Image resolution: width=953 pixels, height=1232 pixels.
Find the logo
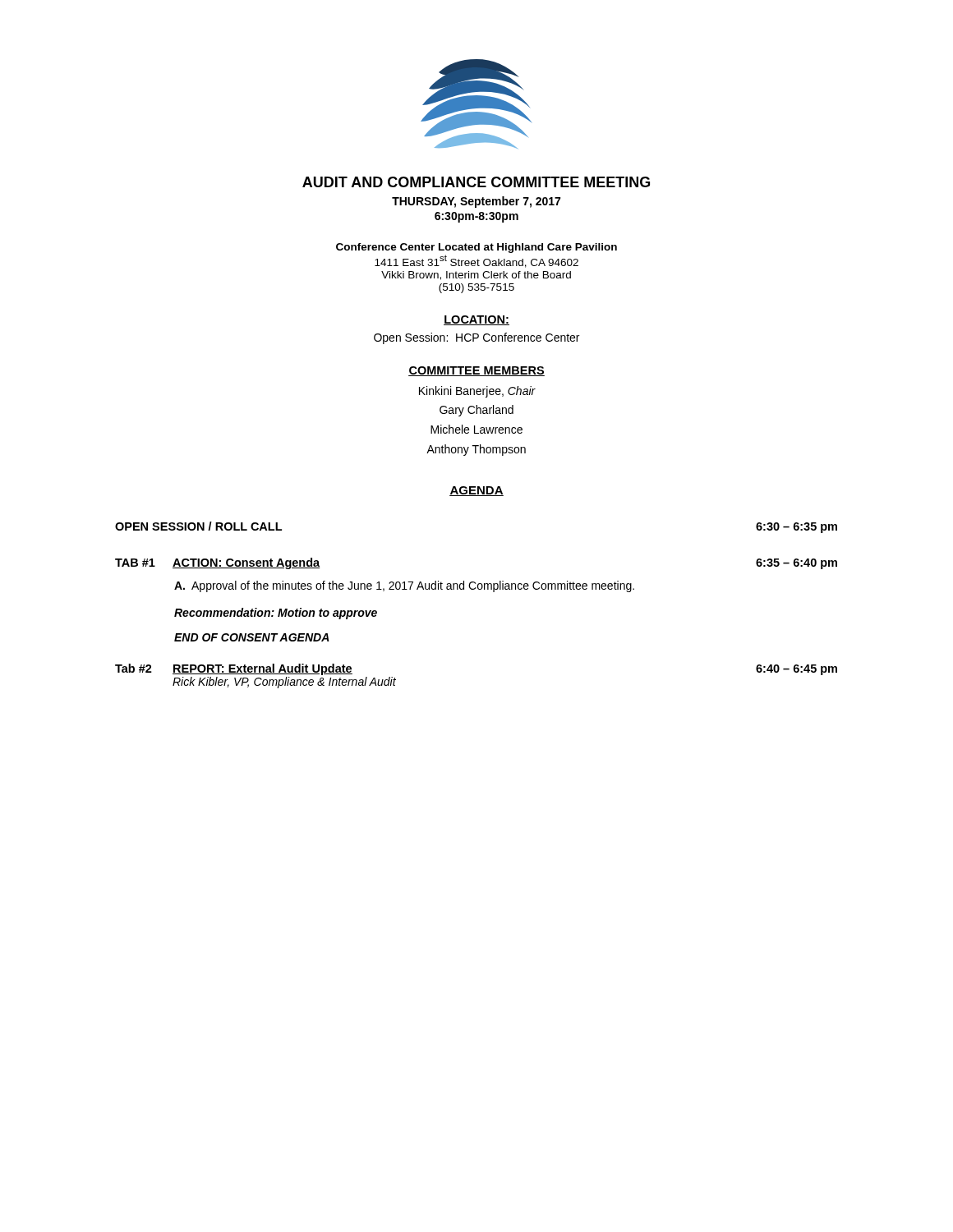coord(476,80)
